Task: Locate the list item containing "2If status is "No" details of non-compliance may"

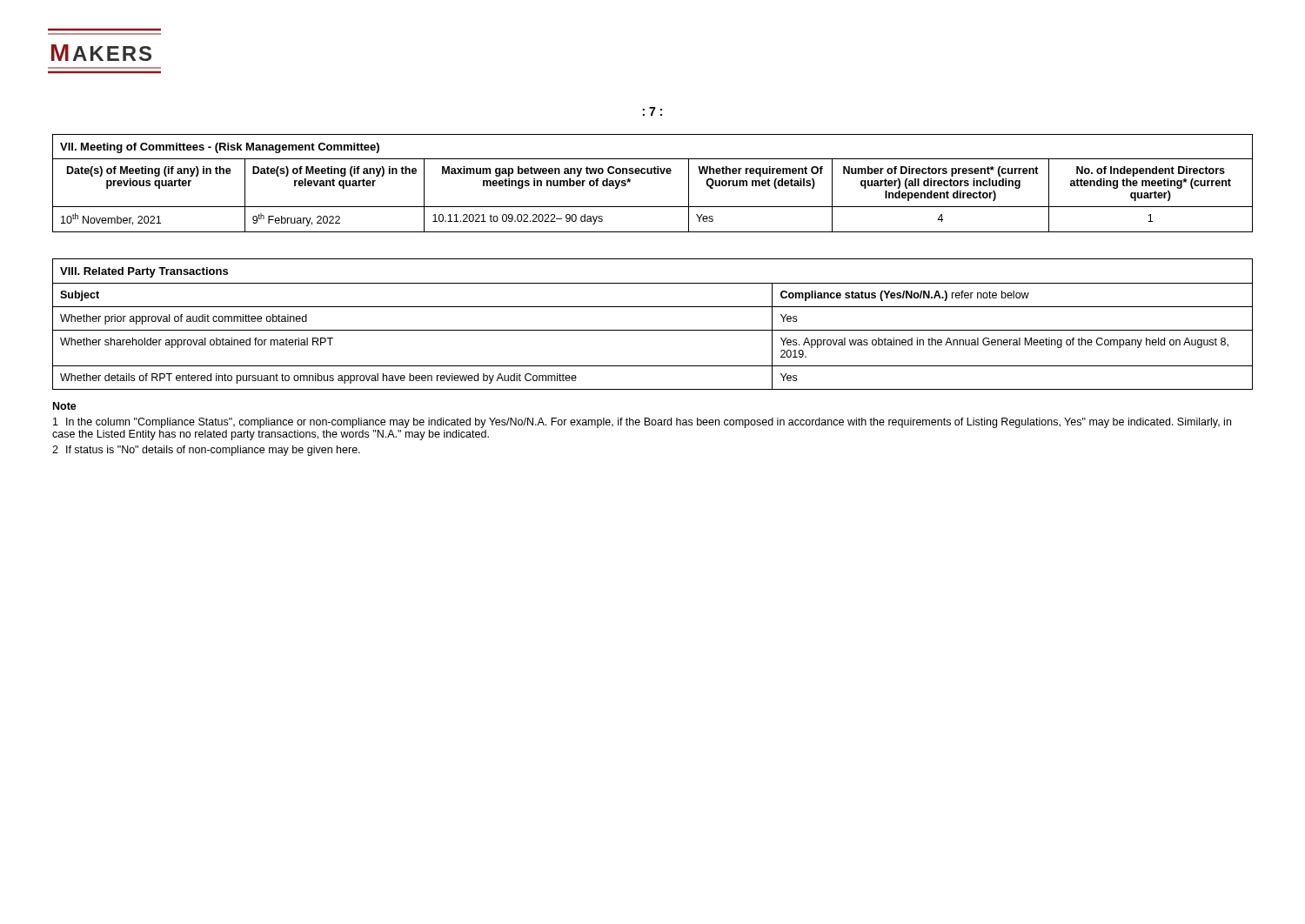Action: click(206, 450)
